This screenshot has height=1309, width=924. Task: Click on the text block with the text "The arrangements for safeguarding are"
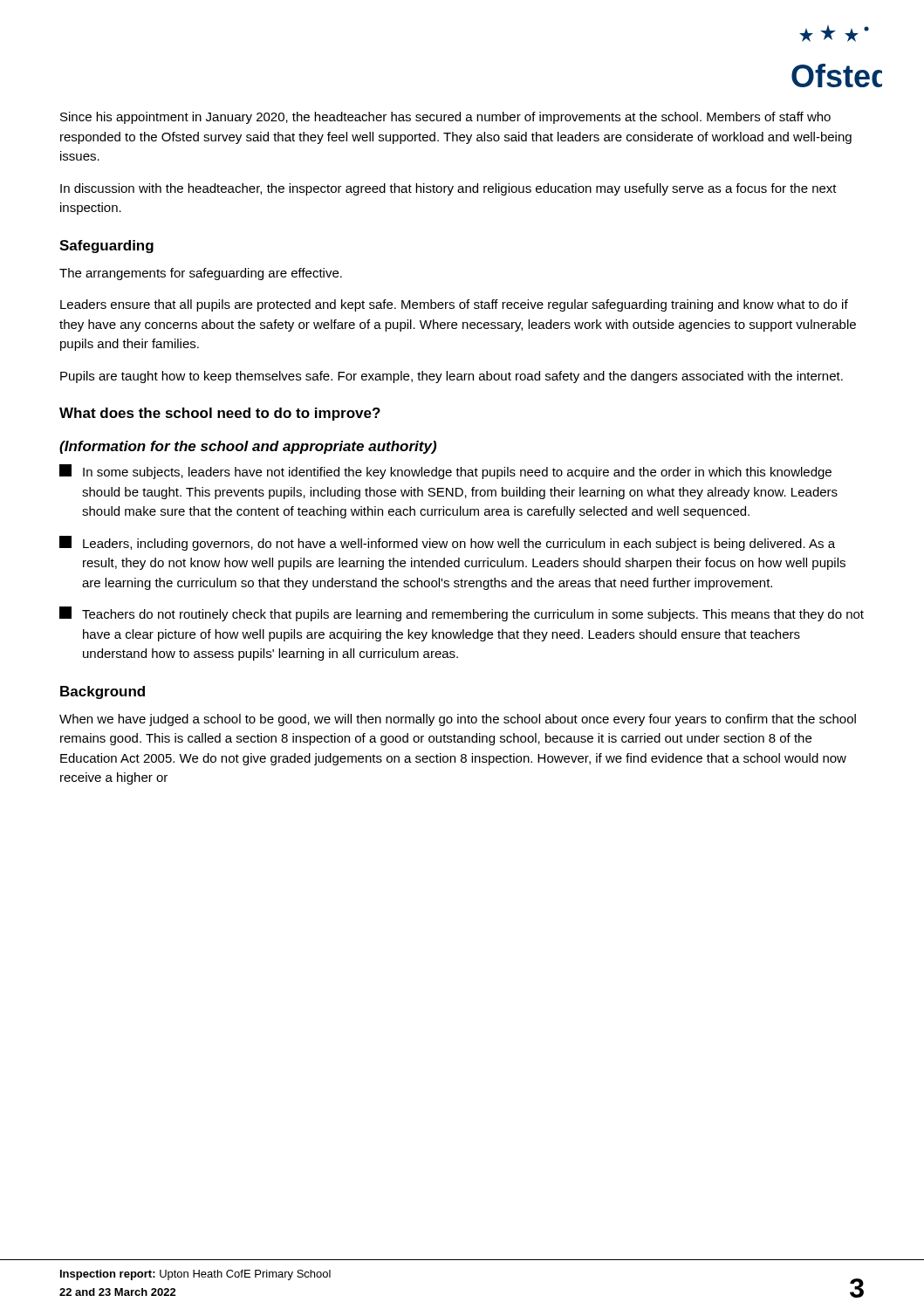click(x=201, y=274)
